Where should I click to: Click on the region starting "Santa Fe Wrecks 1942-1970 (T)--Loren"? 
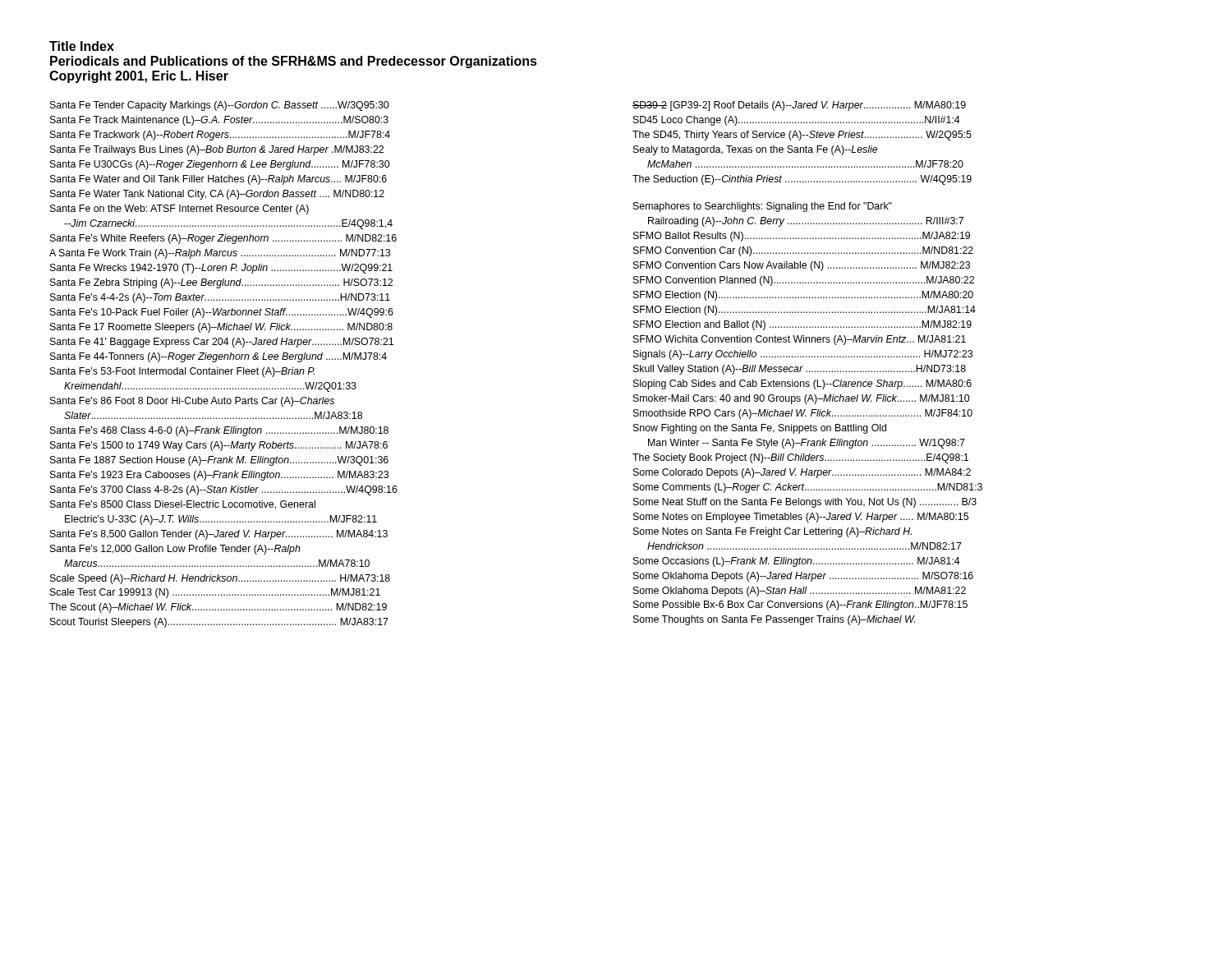click(x=221, y=268)
